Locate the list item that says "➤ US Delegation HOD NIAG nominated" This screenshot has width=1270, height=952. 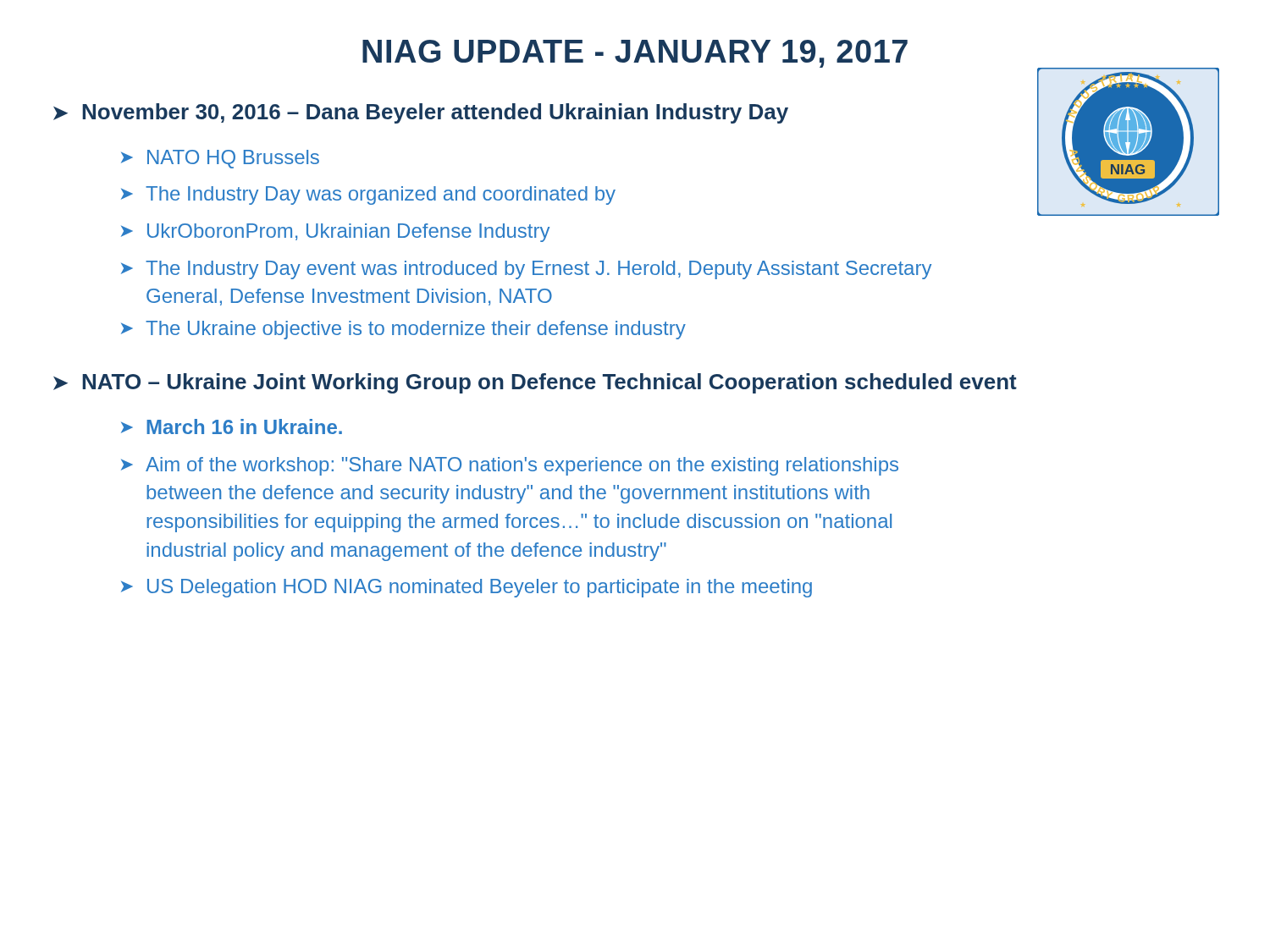(x=669, y=586)
